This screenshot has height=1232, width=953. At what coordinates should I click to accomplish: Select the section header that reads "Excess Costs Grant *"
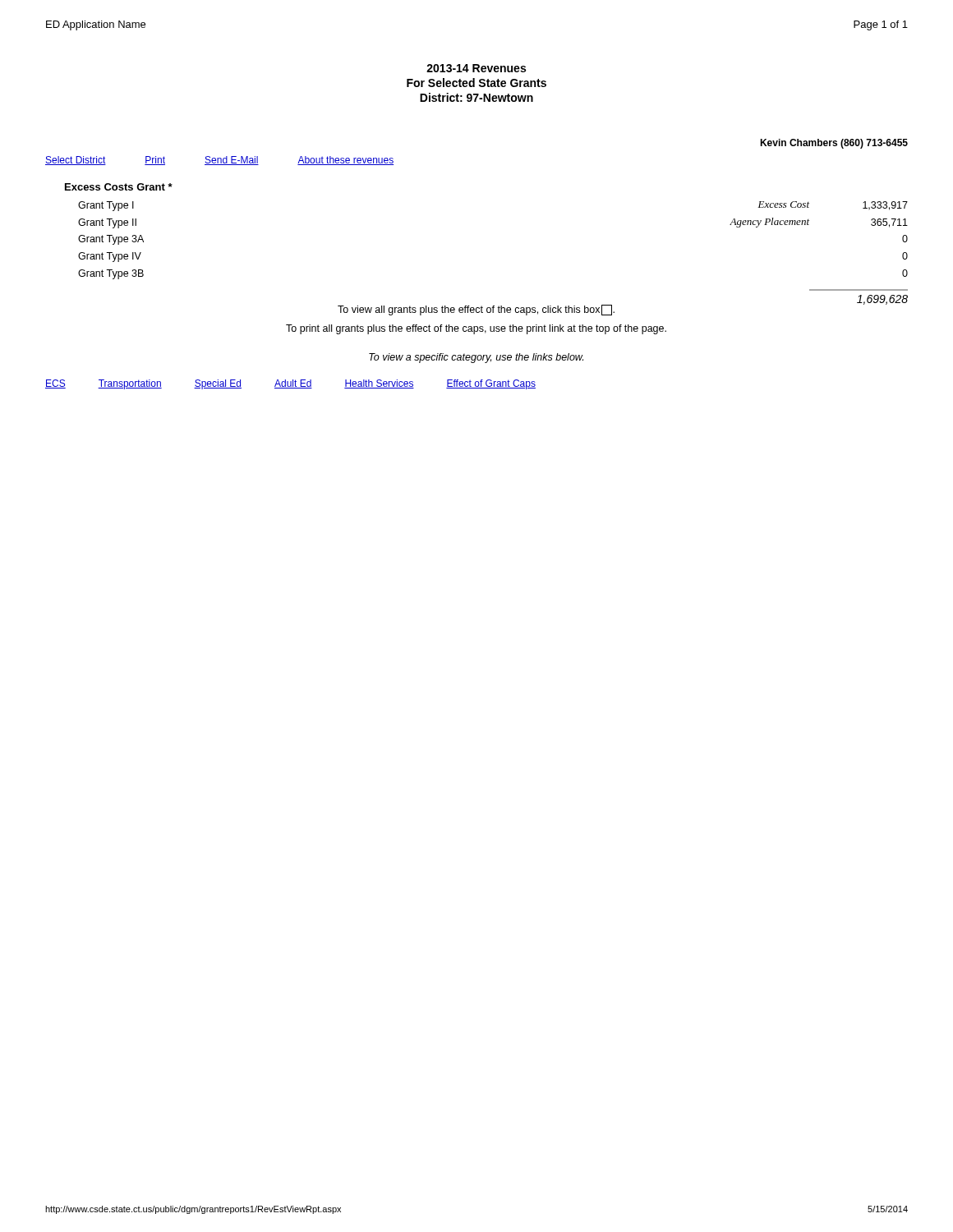point(118,187)
